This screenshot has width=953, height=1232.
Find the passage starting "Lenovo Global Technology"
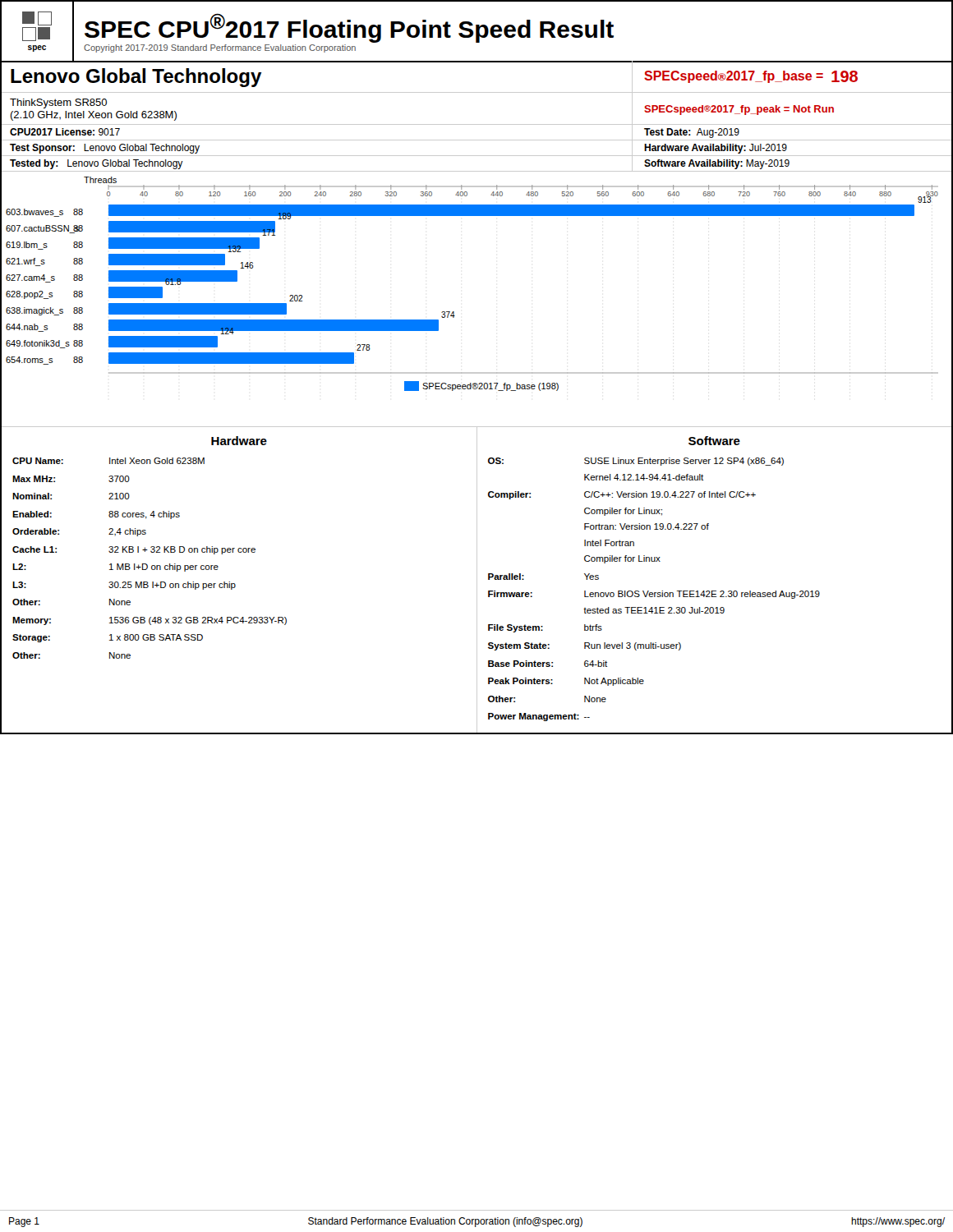coord(476,76)
